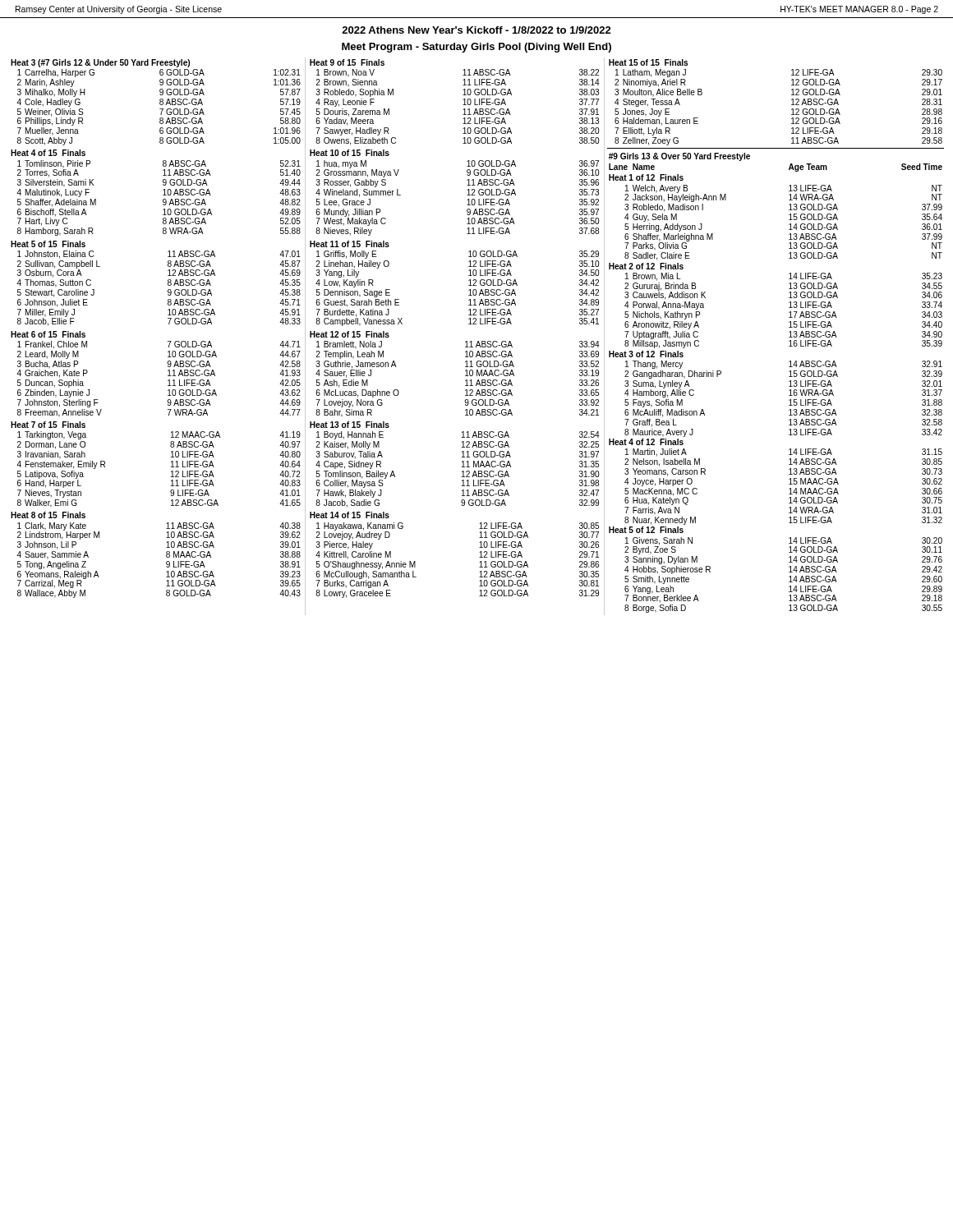The height and width of the screenshot is (1232, 953).
Task: Click on the table containing "Douris, Zarema M"
Action: coord(454,102)
